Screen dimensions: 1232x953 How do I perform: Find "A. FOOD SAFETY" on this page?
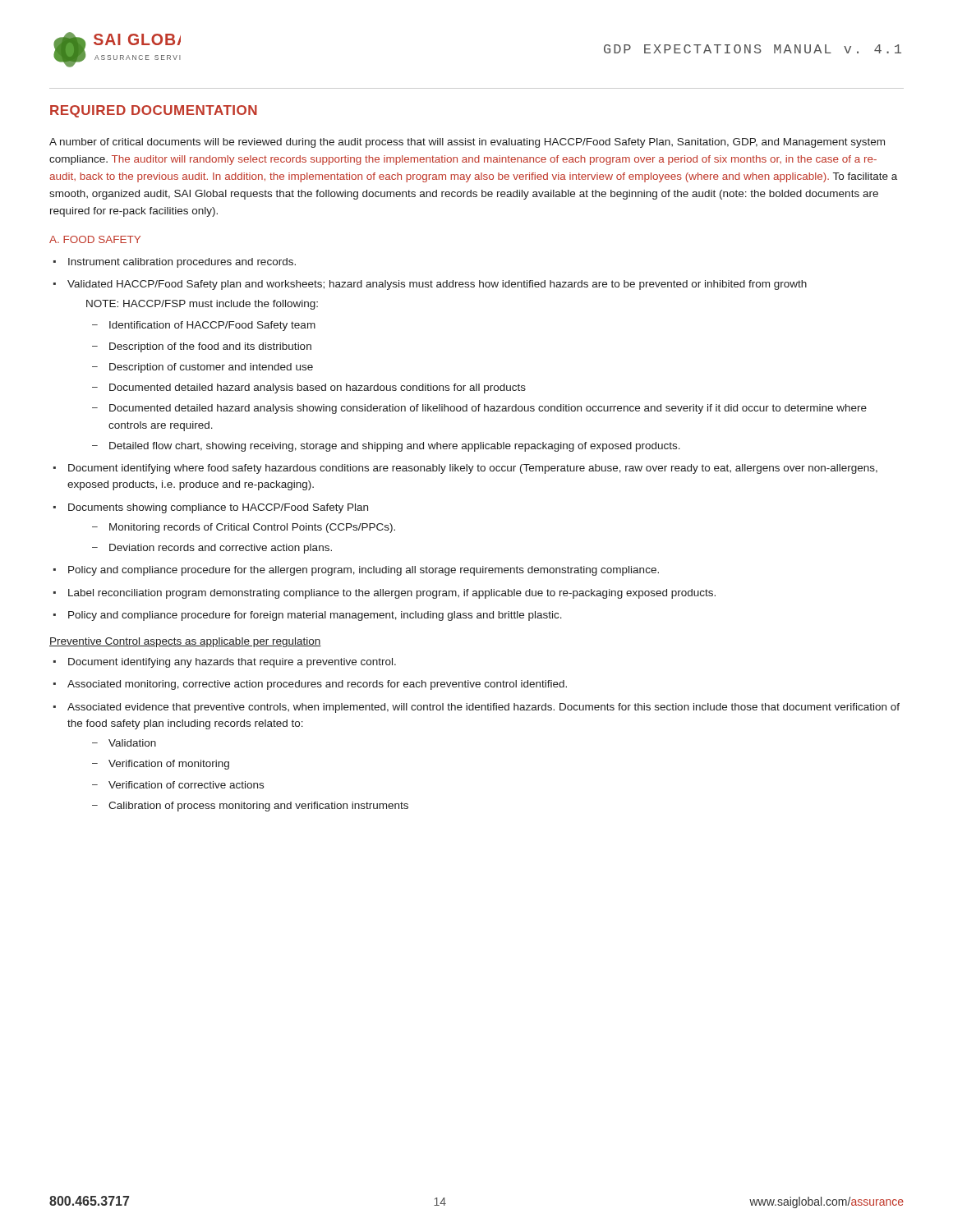[x=95, y=239]
